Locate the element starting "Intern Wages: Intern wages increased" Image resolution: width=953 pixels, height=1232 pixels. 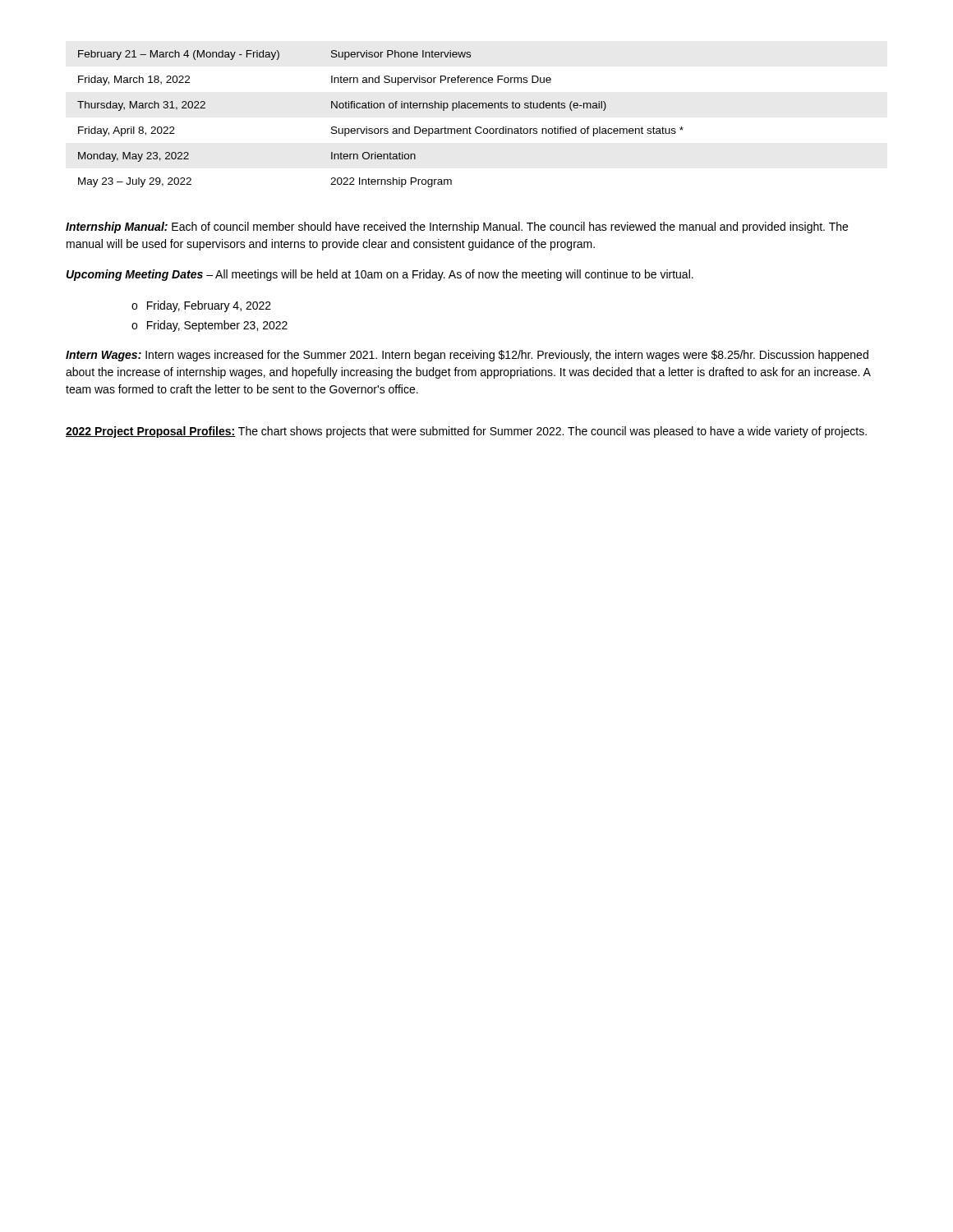point(468,372)
